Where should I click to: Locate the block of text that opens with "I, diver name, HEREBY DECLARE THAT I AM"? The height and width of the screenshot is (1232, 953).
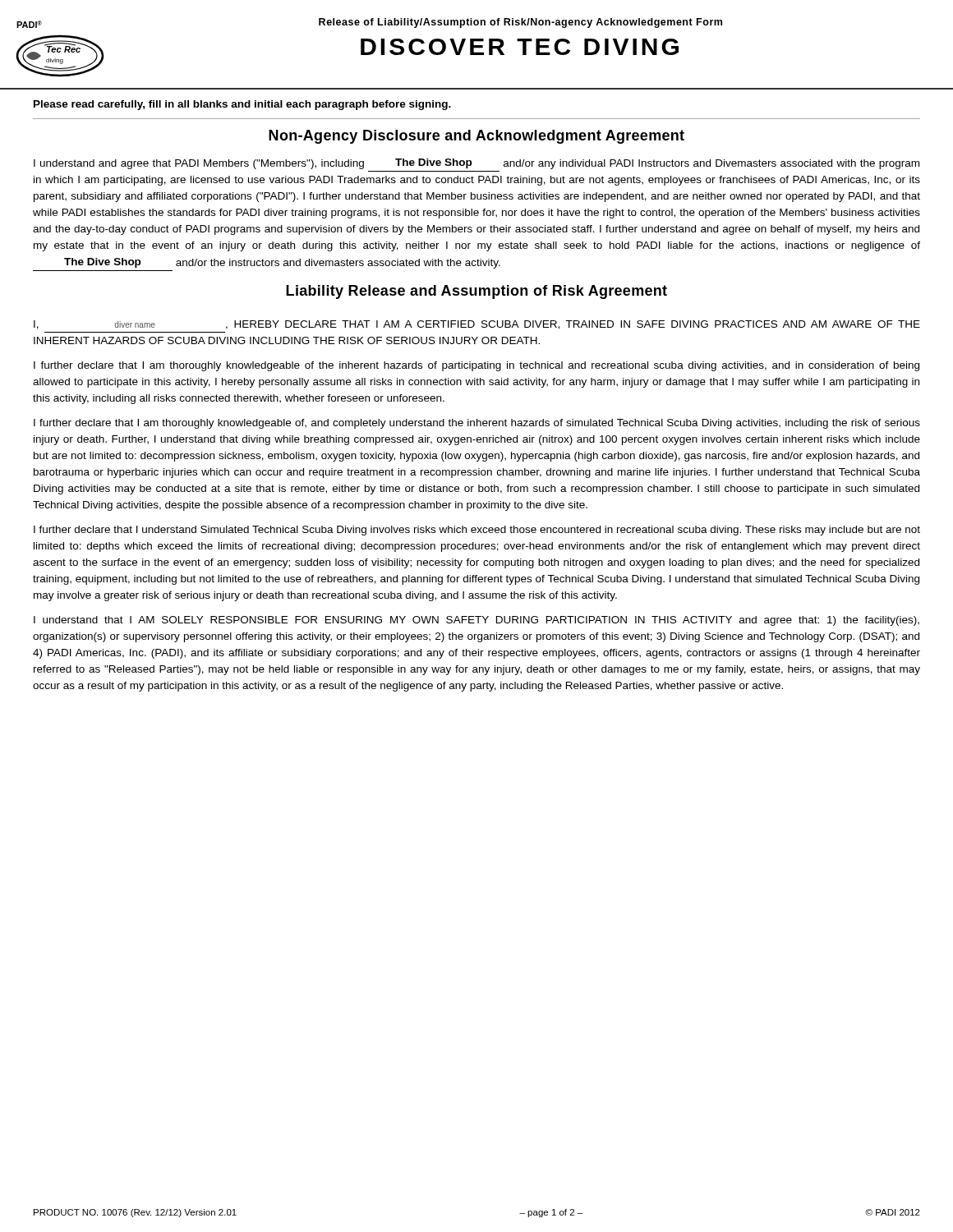(x=476, y=333)
